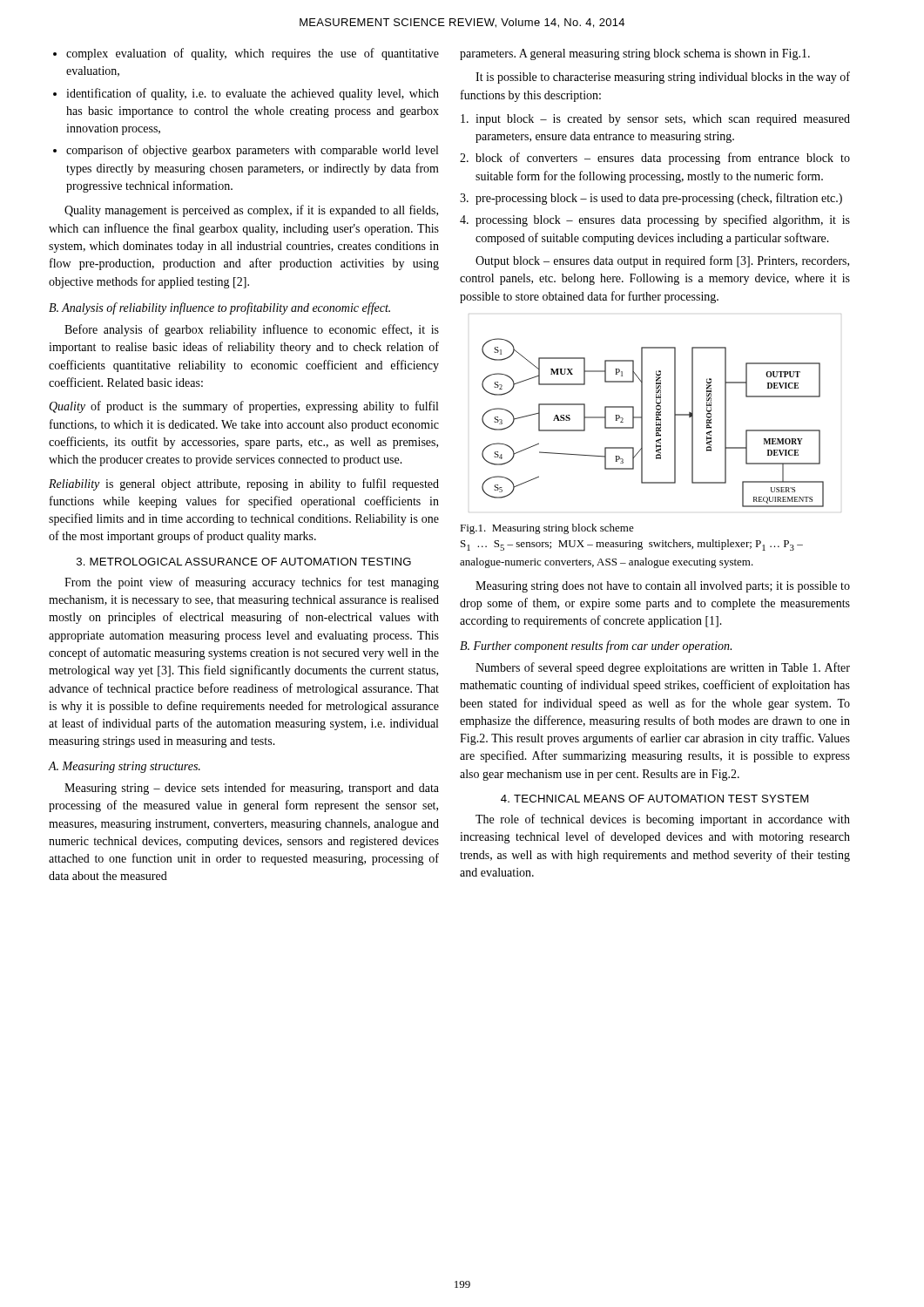Find the section header with the text "A. Measuring string structures."
The height and width of the screenshot is (1307, 924).
[125, 766]
